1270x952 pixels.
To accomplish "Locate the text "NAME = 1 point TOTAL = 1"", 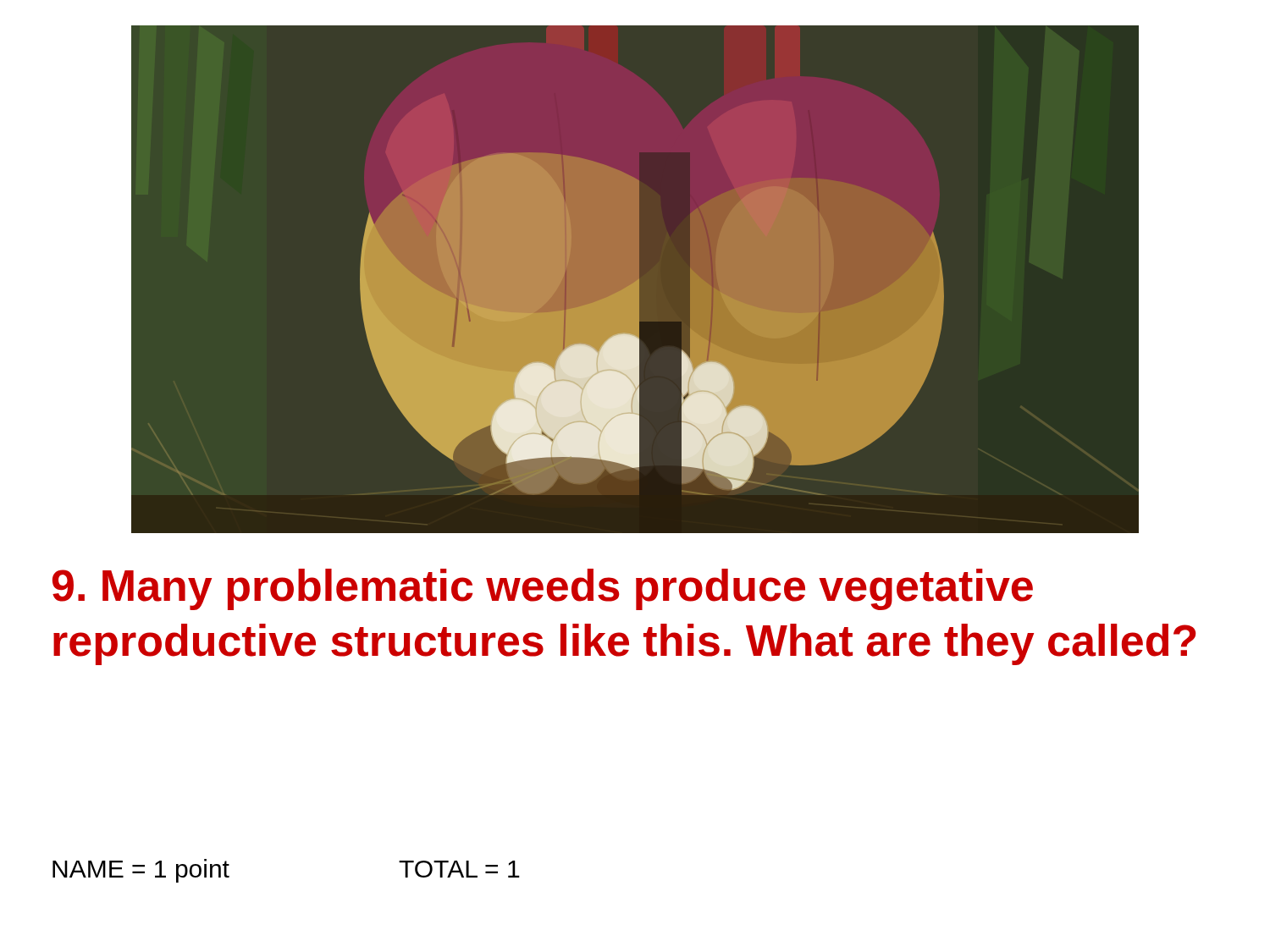I will coord(160,870).
